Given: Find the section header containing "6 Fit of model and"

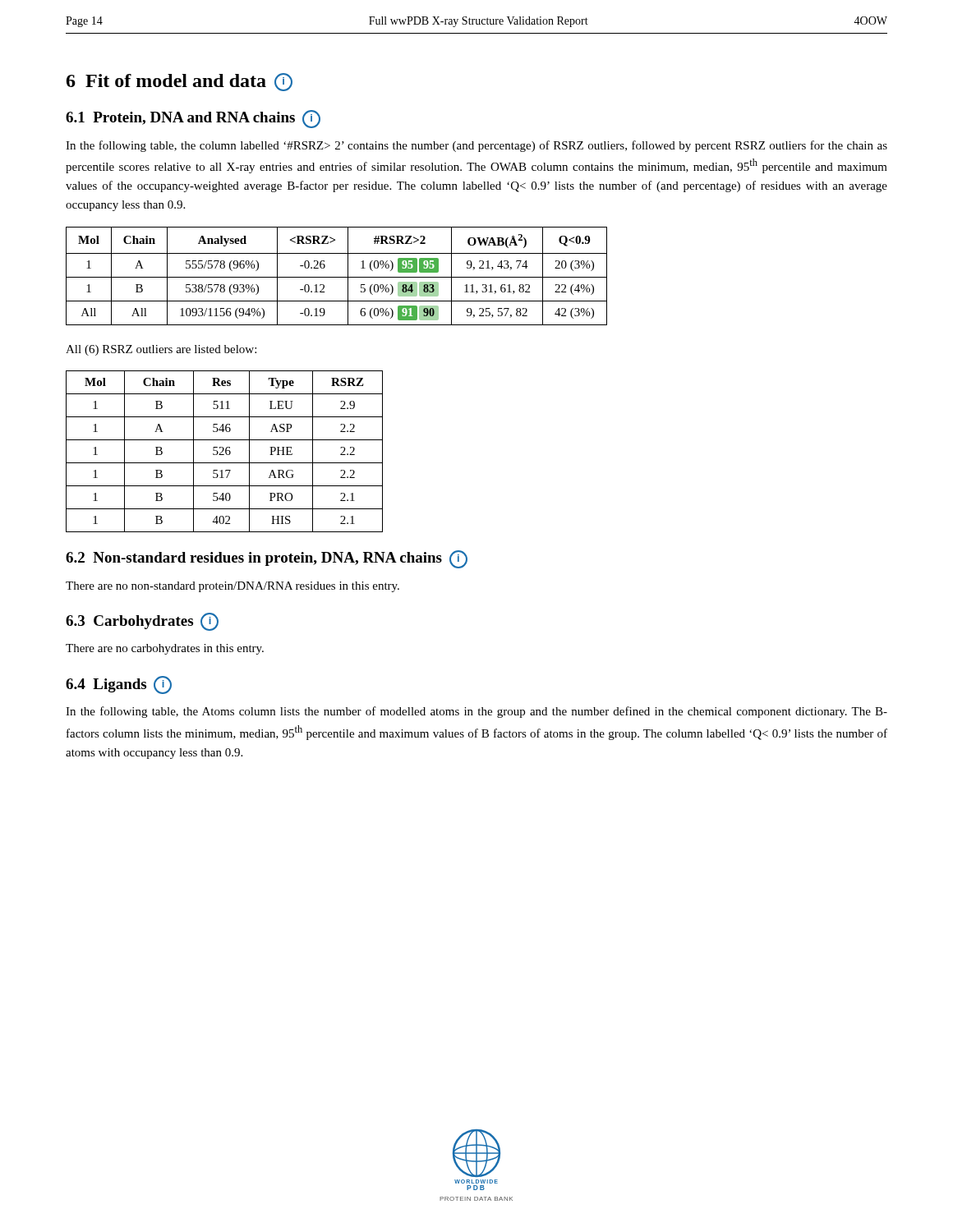Looking at the screenshot, I should click(x=180, y=82).
